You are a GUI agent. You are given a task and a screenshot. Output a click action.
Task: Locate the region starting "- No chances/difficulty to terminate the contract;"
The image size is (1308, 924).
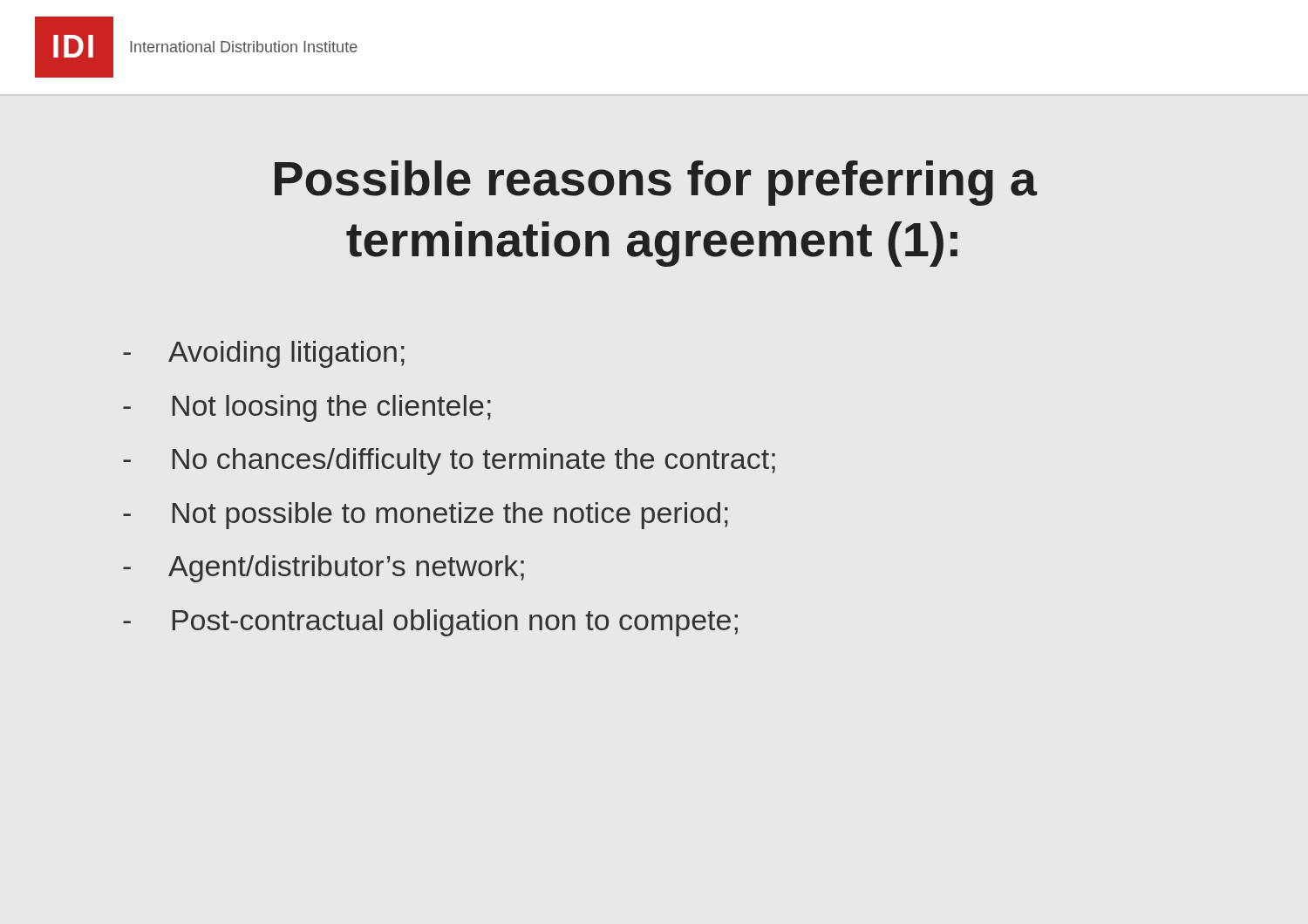(x=450, y=459)
